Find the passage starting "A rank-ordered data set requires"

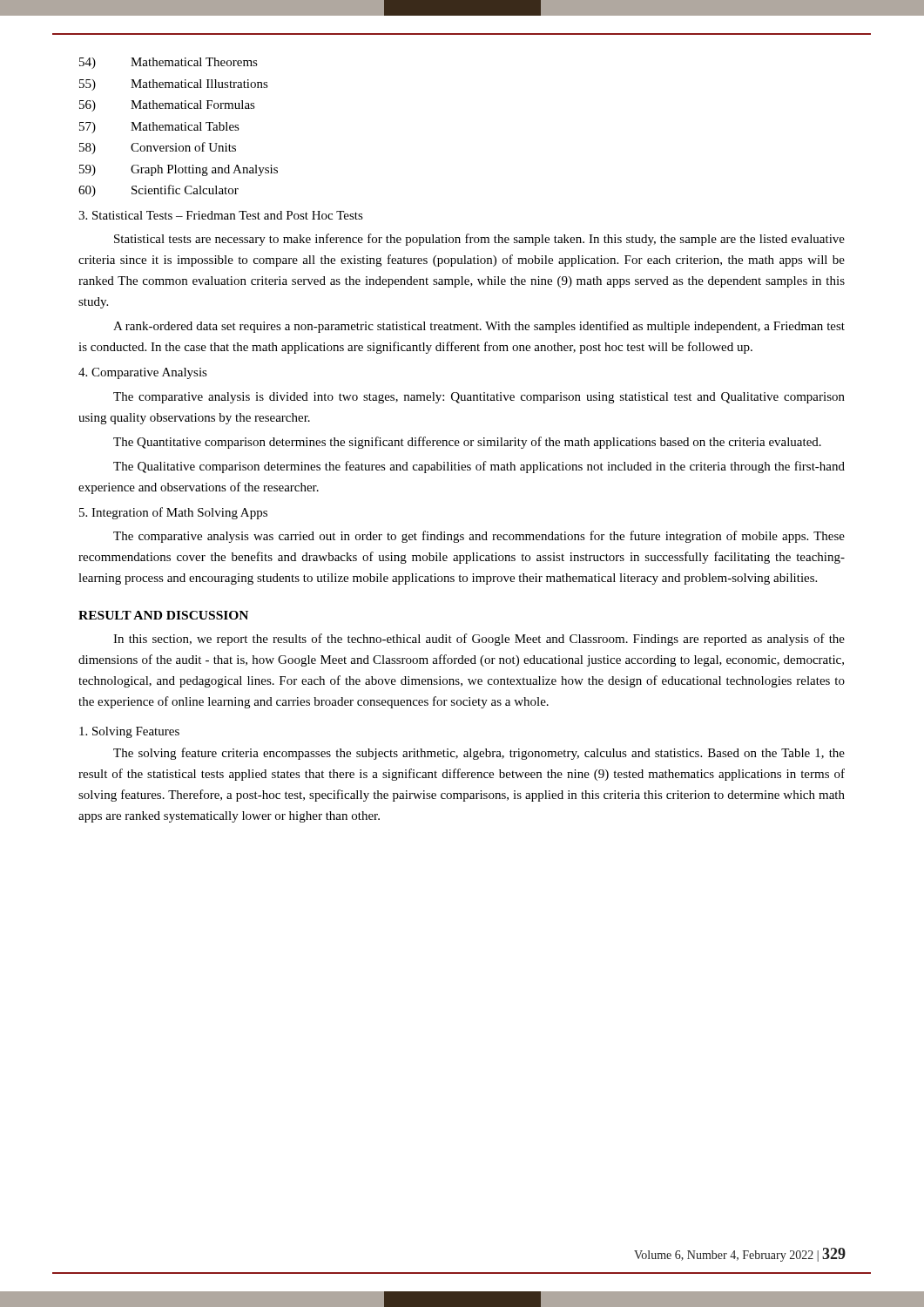(x=462, y=336)
